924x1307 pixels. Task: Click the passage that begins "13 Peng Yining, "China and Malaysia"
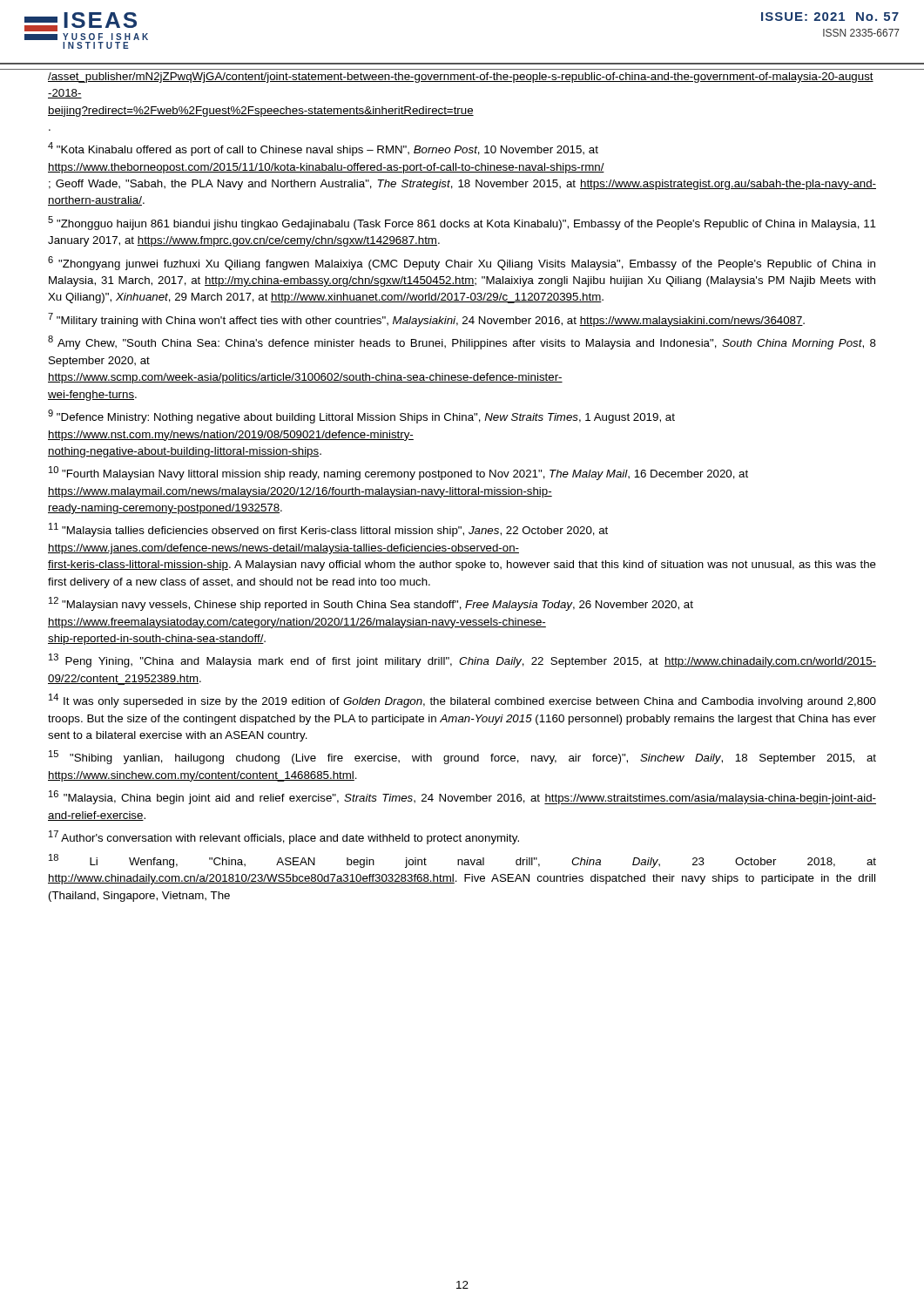tap(462, 668)
